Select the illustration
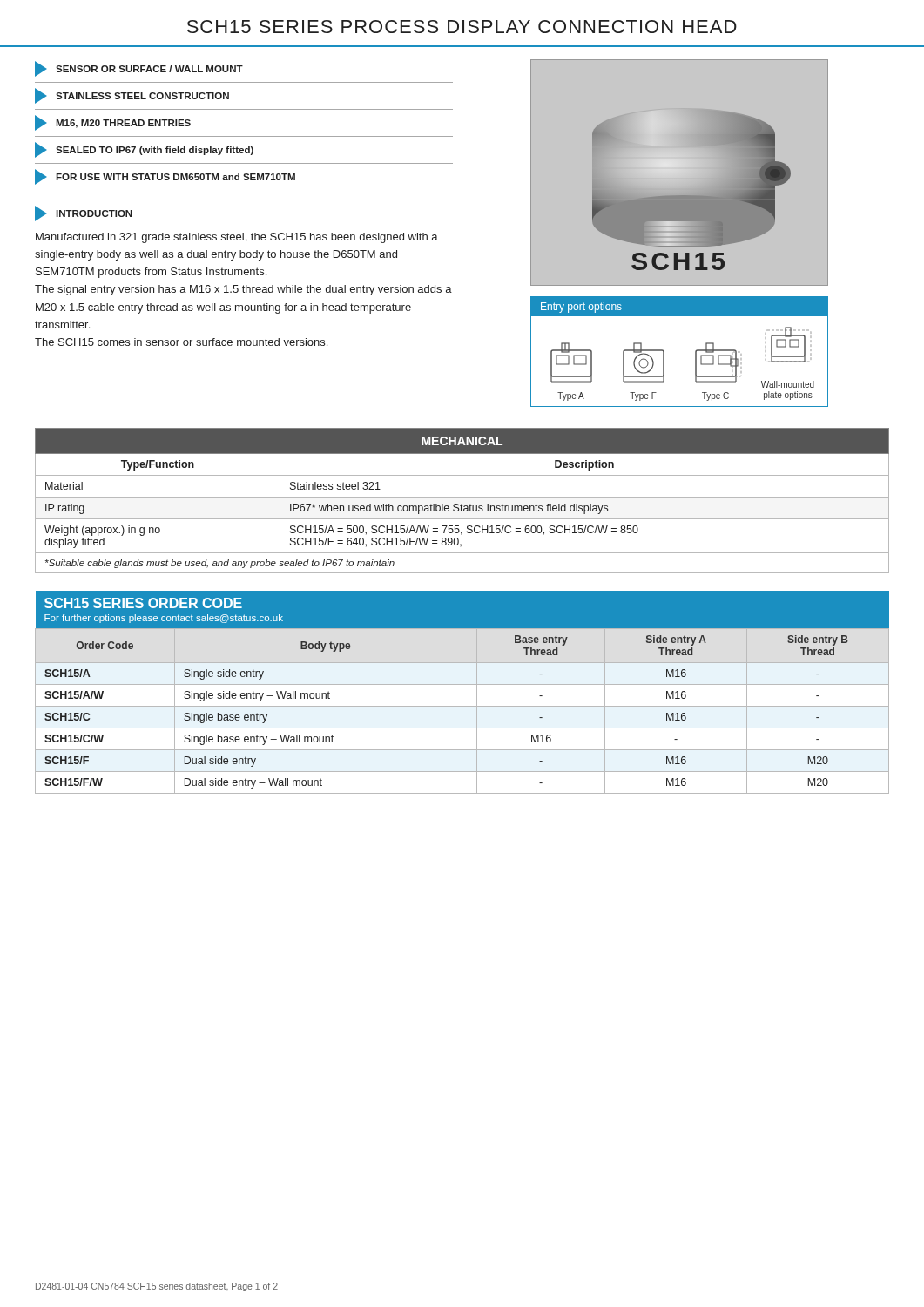This screenshot has height=1307, width=924. point(679,352)
